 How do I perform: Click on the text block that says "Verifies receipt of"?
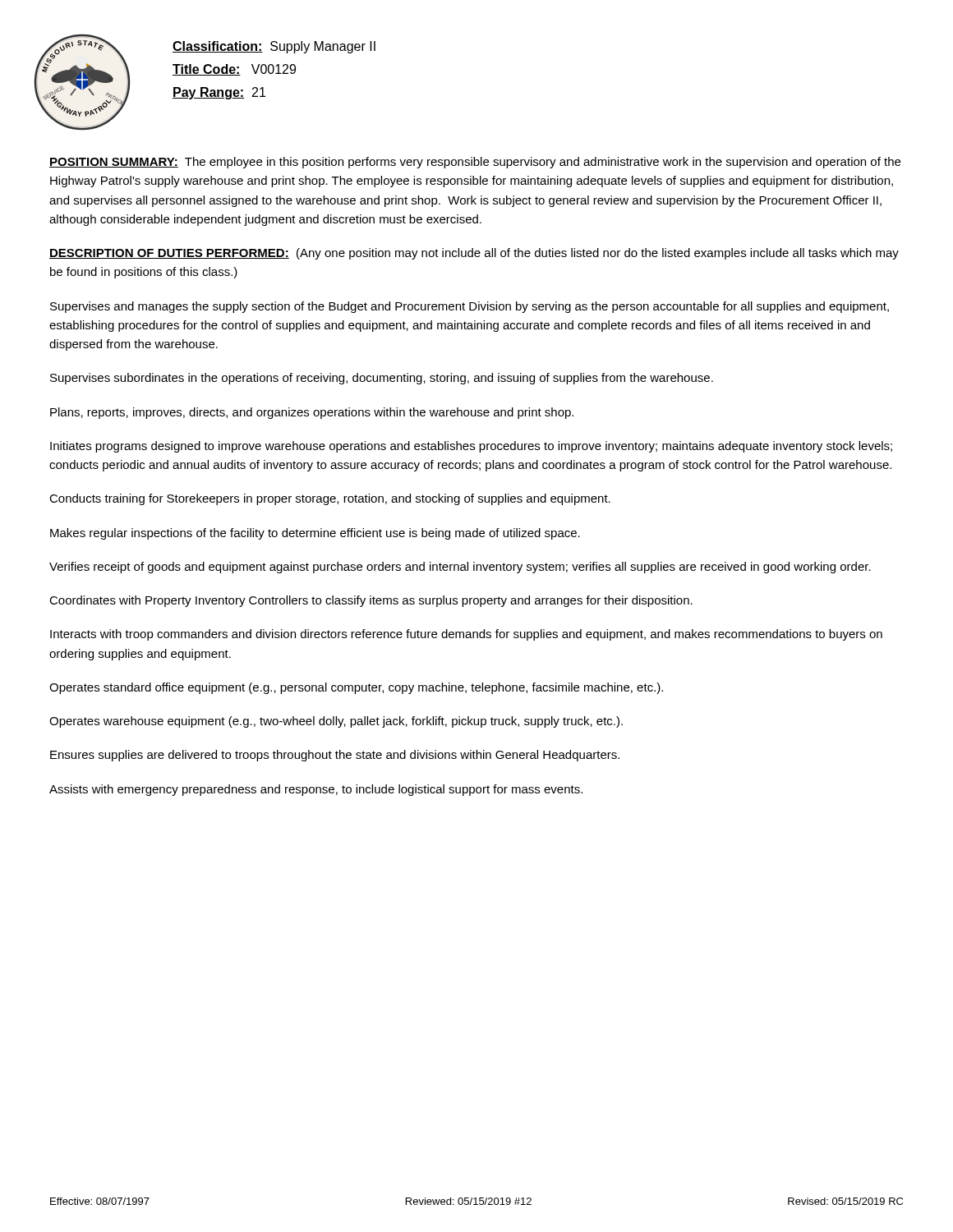(460, 566)
